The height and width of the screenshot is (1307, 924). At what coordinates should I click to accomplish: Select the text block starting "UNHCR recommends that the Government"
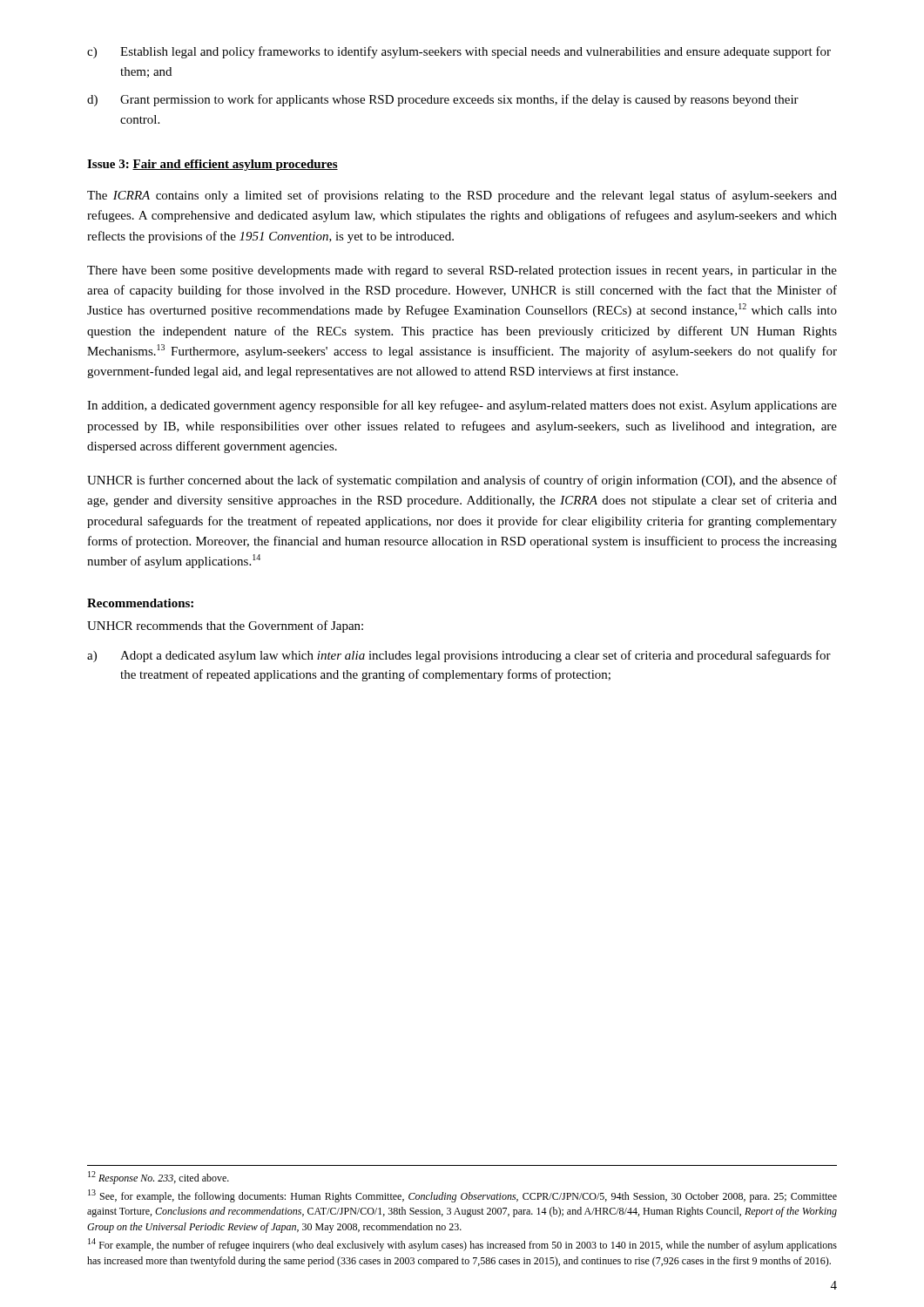[x=226, y=626]
